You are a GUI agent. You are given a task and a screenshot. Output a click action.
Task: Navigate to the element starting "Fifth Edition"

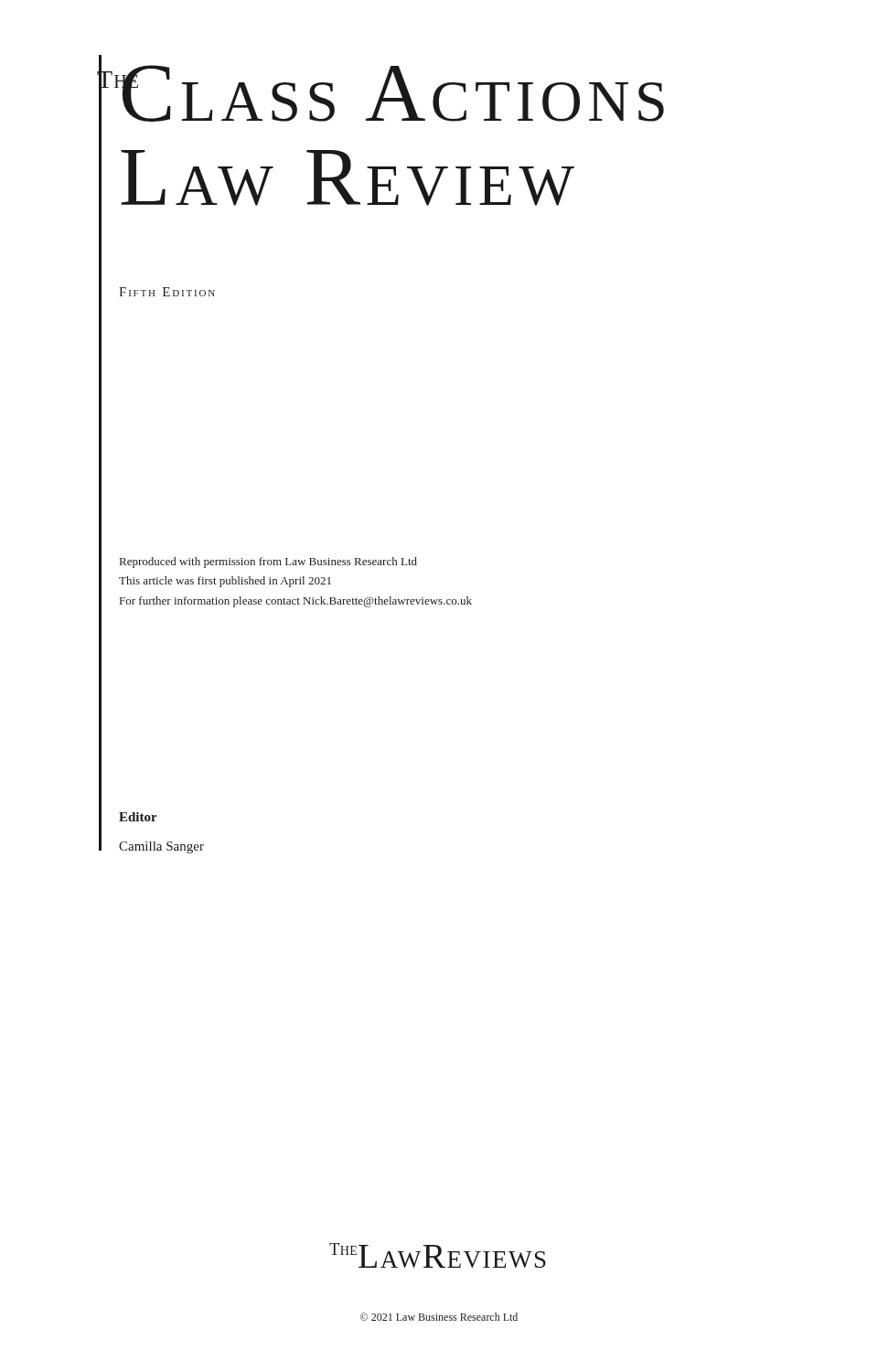tap(168, 292)
